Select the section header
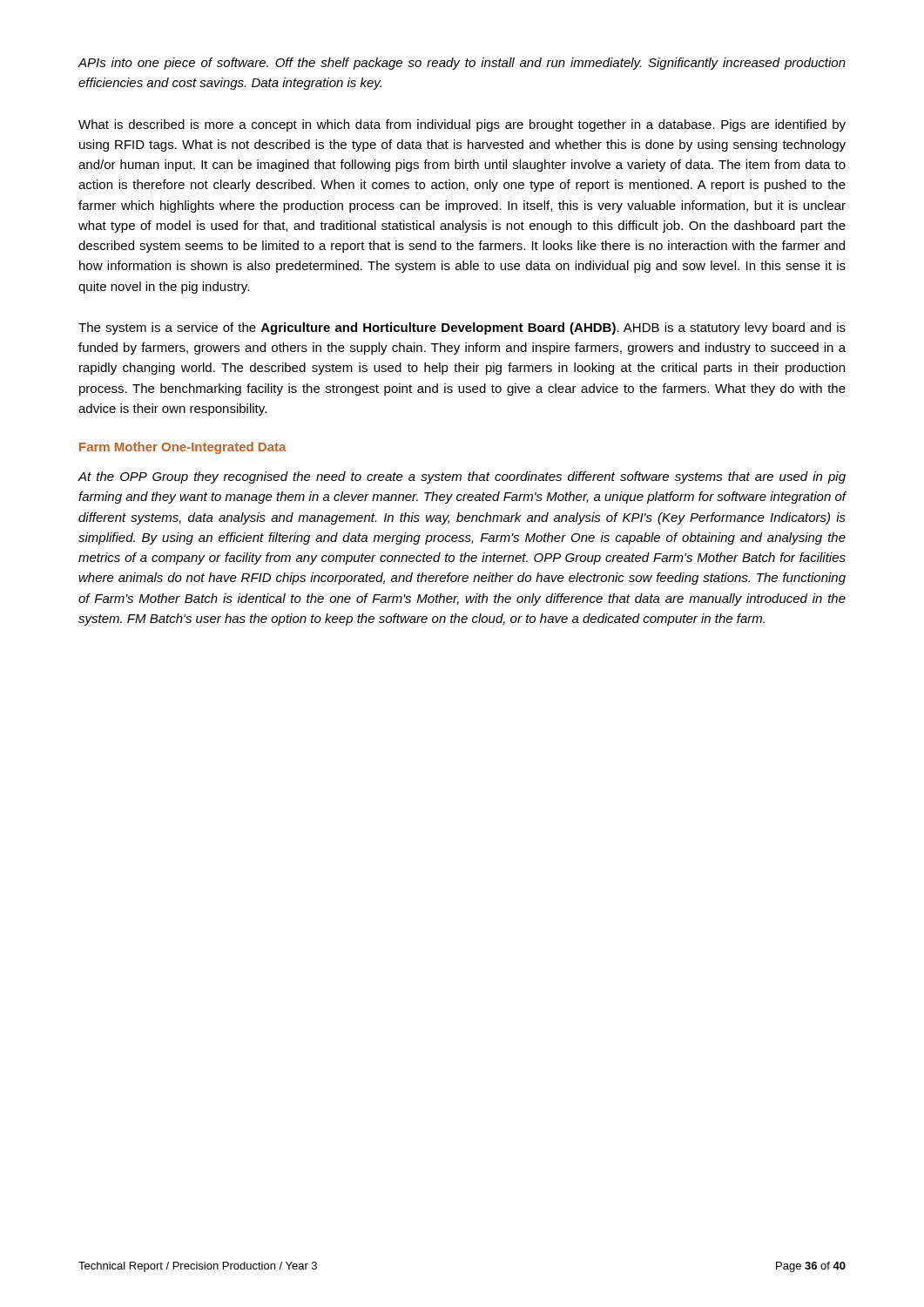 coord(182,447)
